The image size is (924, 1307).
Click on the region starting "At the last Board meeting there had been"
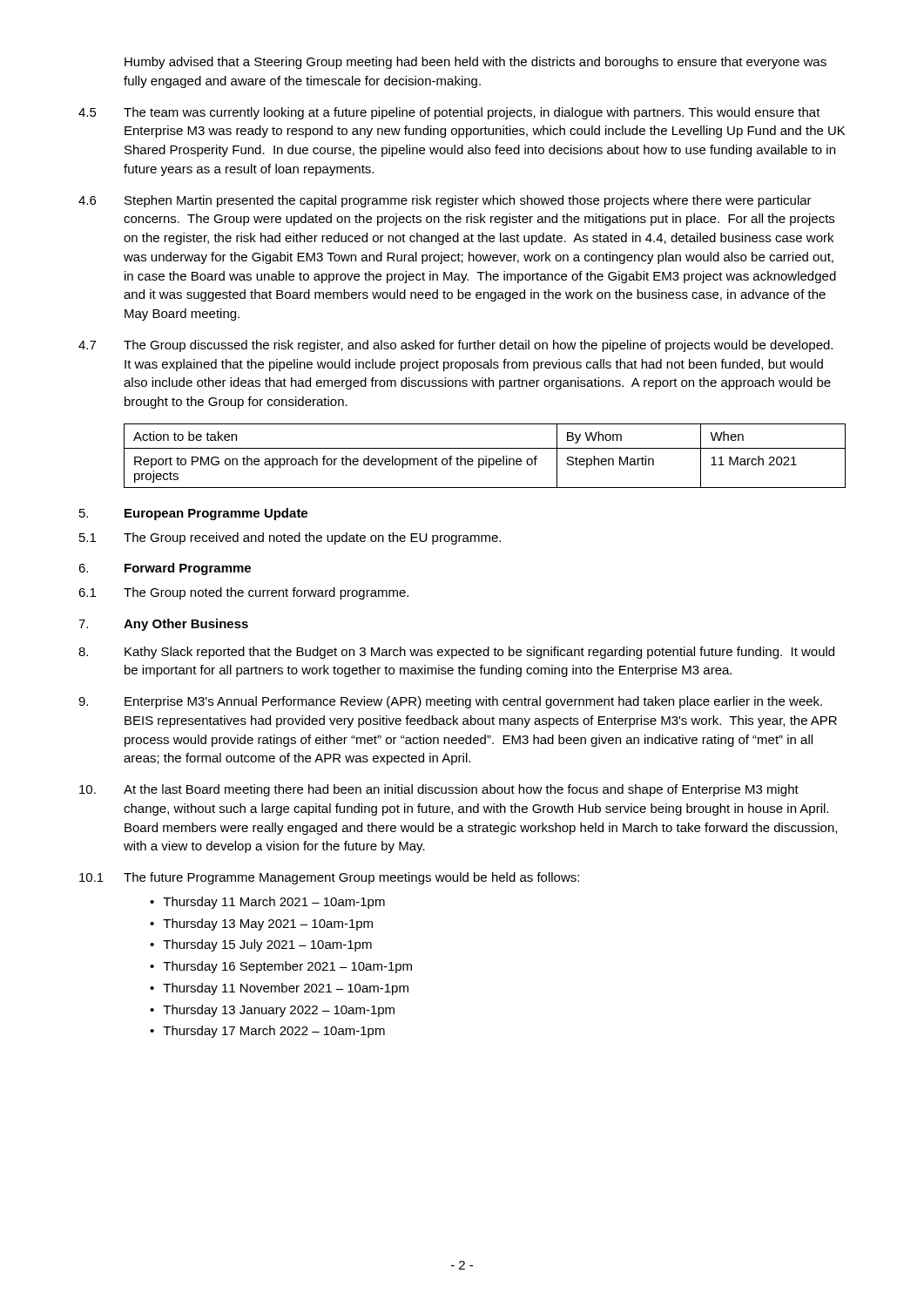tap(462, 818)
